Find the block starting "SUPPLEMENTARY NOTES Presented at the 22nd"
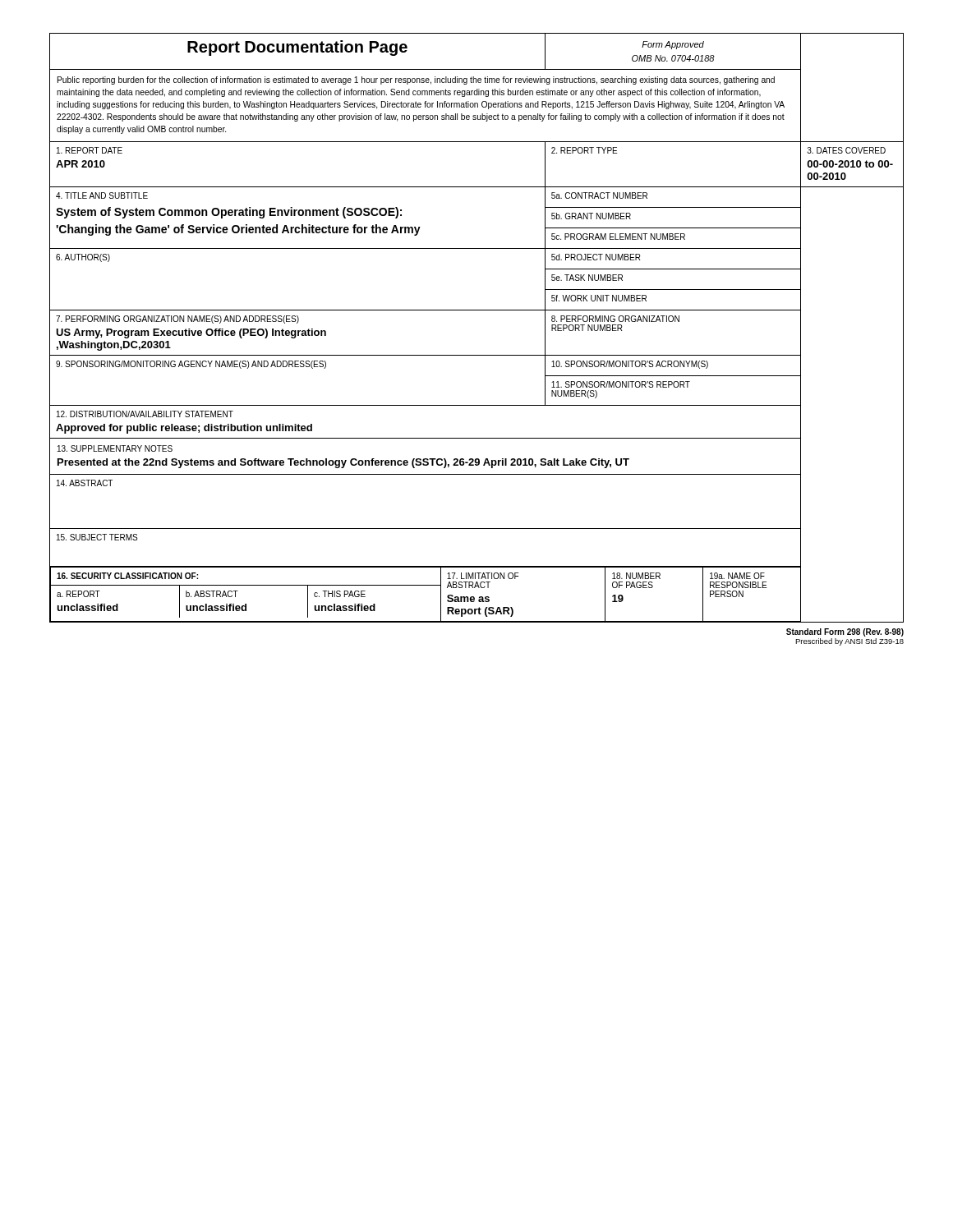Screen dimensions: 1232x953 (425, 456)
